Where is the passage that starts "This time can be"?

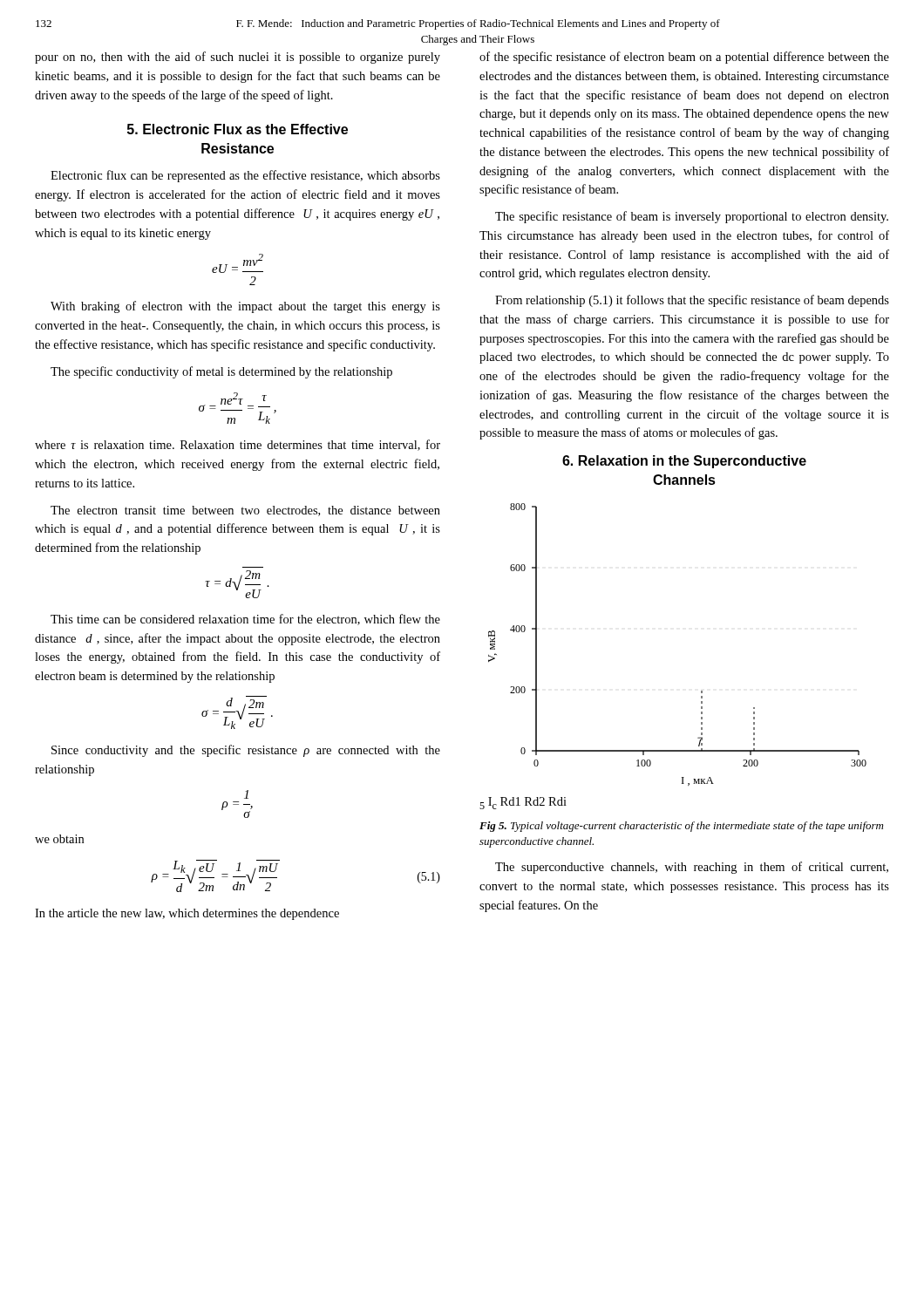pyautogui.click(x=238, y=648)
